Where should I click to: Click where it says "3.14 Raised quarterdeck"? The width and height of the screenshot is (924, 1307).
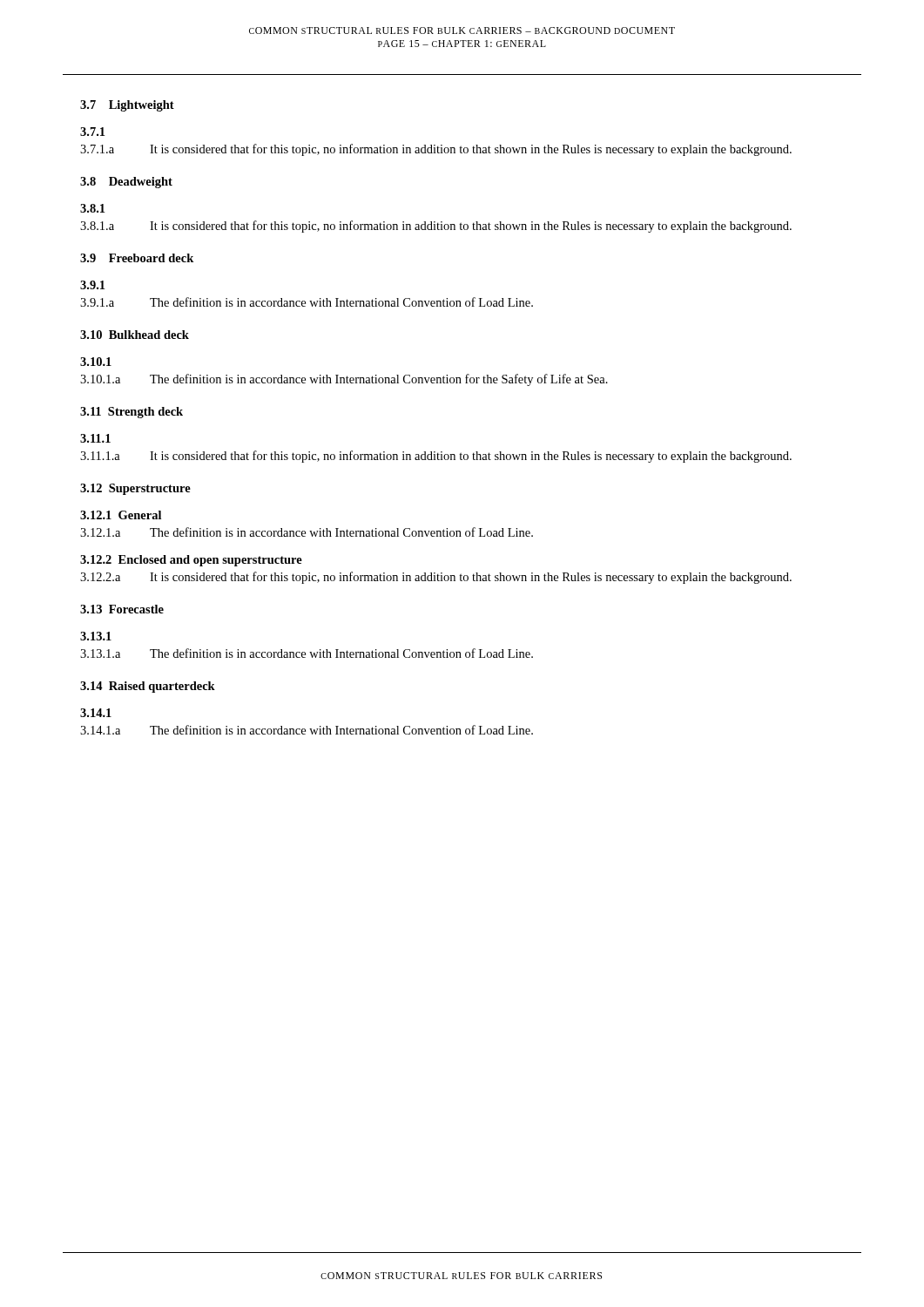(147, 686)
